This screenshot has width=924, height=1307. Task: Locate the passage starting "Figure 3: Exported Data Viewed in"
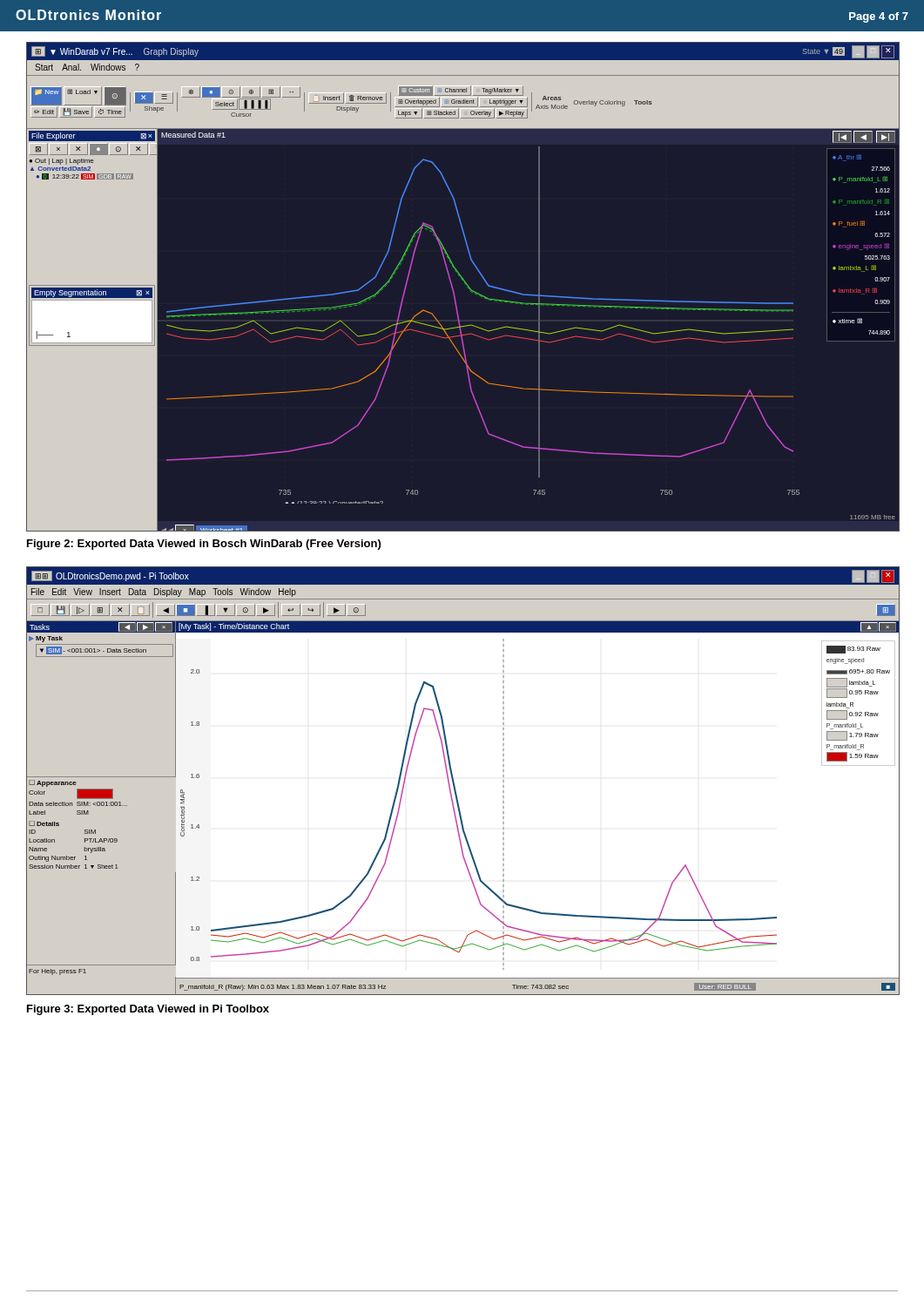148,1009
